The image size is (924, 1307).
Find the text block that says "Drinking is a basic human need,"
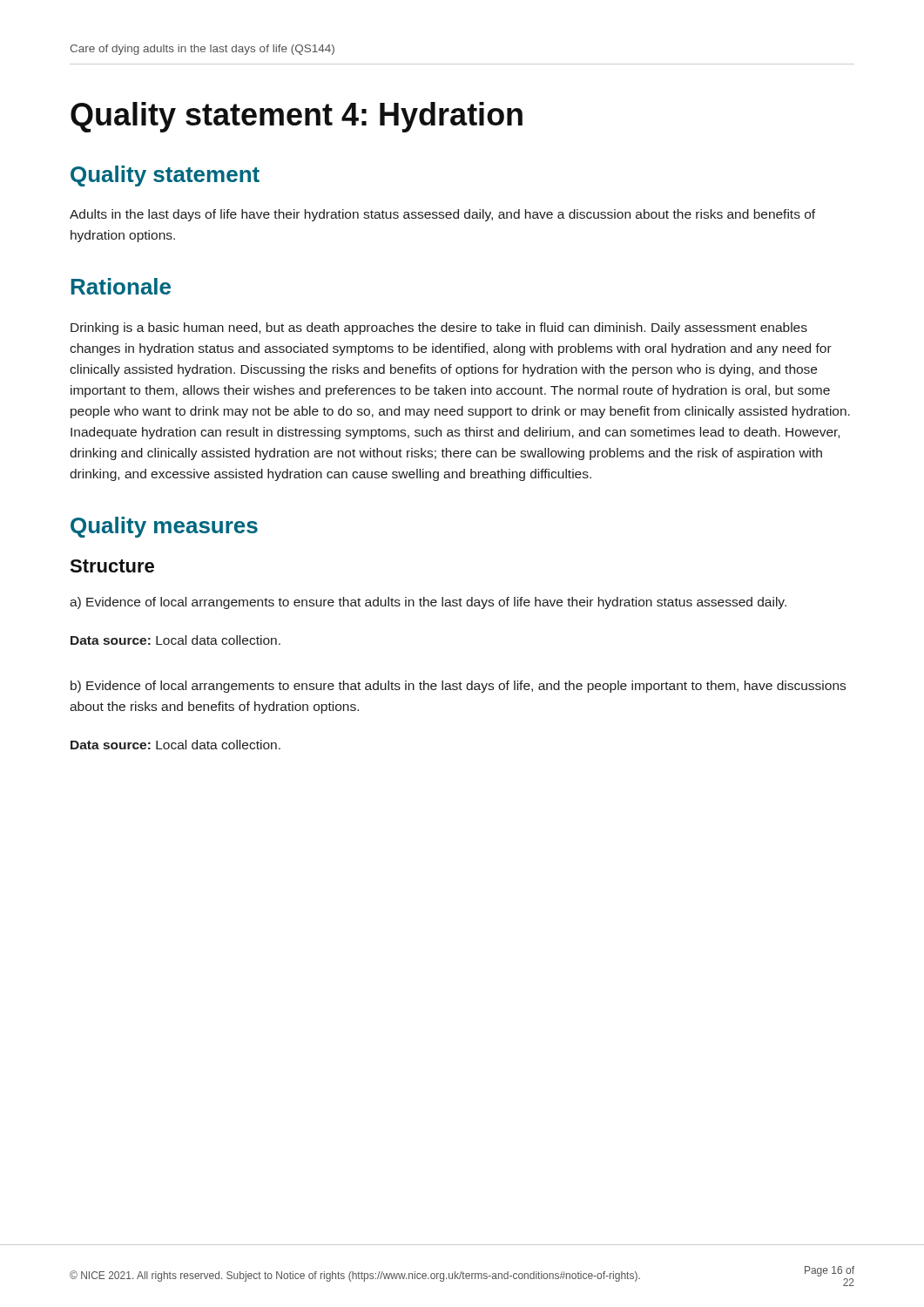(x=460, y=400)
